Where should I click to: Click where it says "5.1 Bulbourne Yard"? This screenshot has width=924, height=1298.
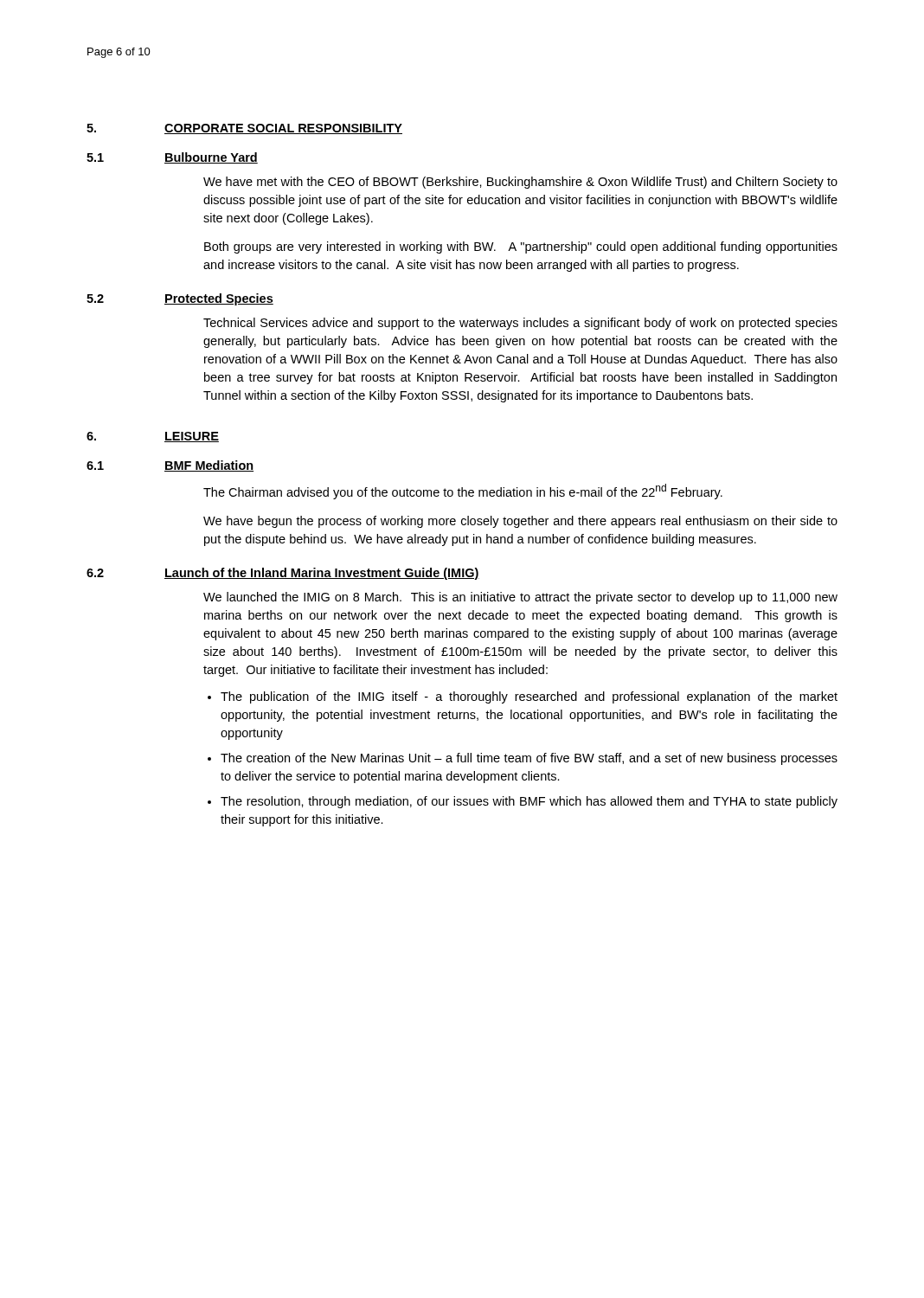pyautogui.click(x=172, y=158)
